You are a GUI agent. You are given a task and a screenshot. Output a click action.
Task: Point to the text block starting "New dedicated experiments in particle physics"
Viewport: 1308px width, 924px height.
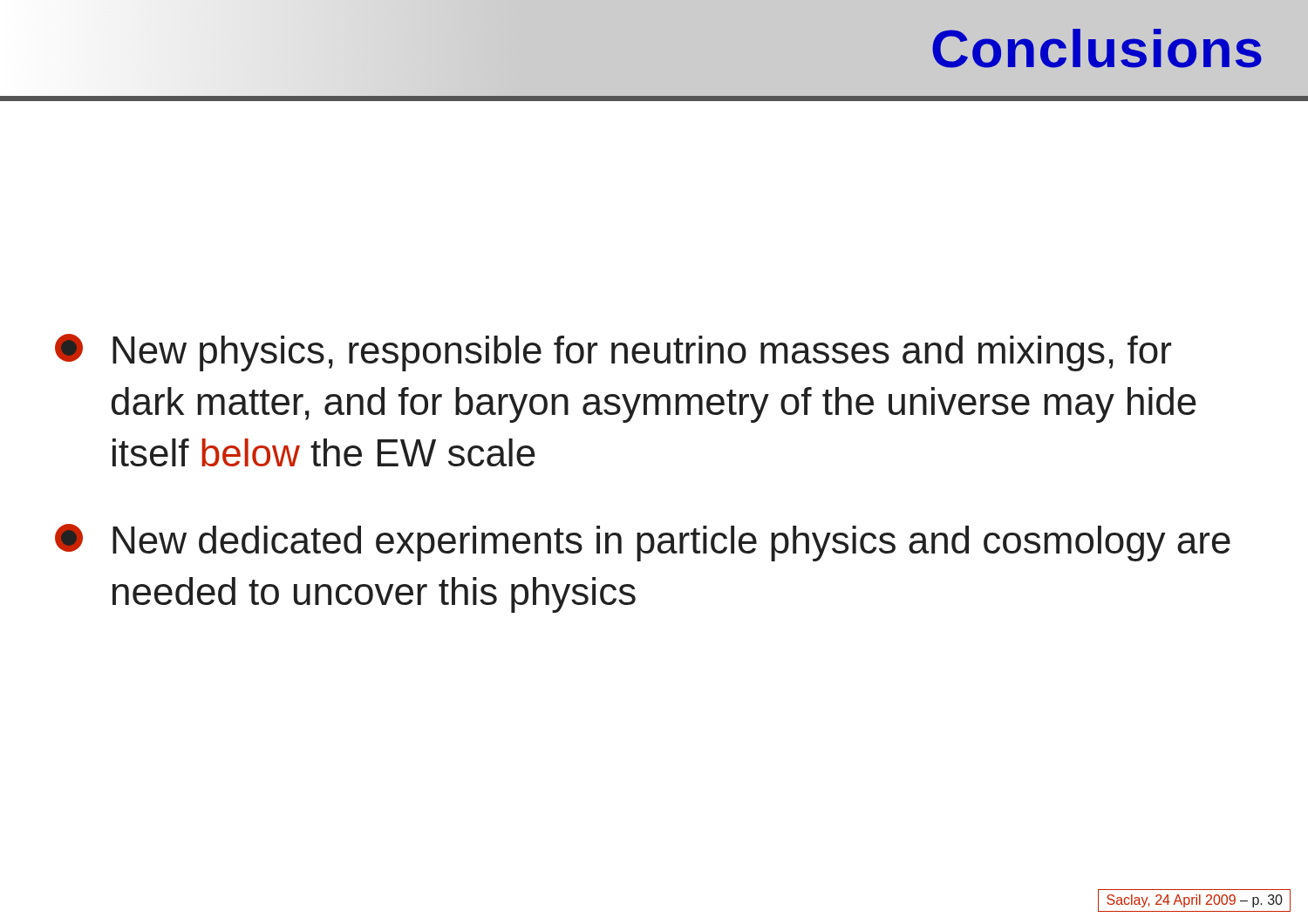pos(654,566)
